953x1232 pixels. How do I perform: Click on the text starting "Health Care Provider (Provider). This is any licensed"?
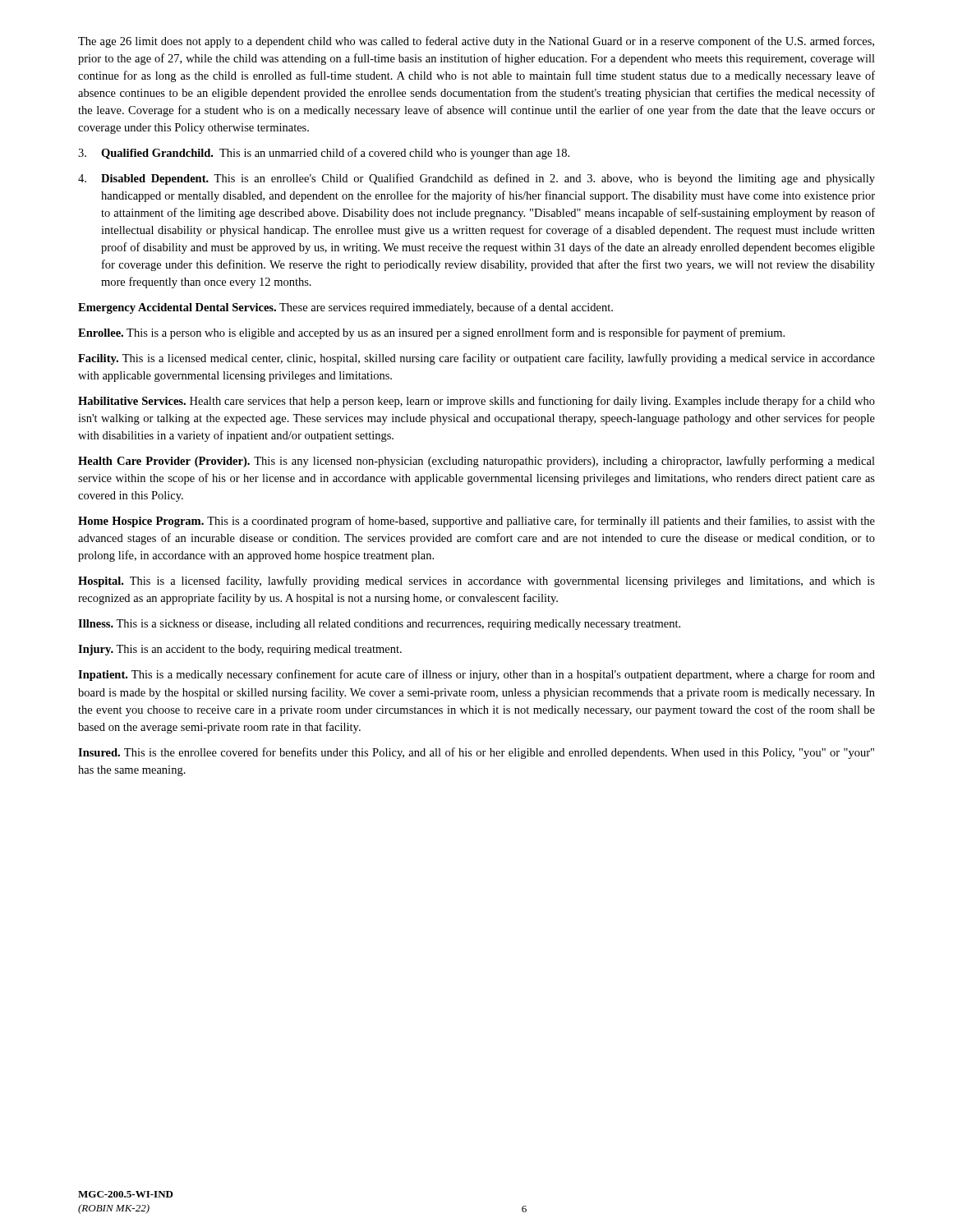(x=476, y=479)
